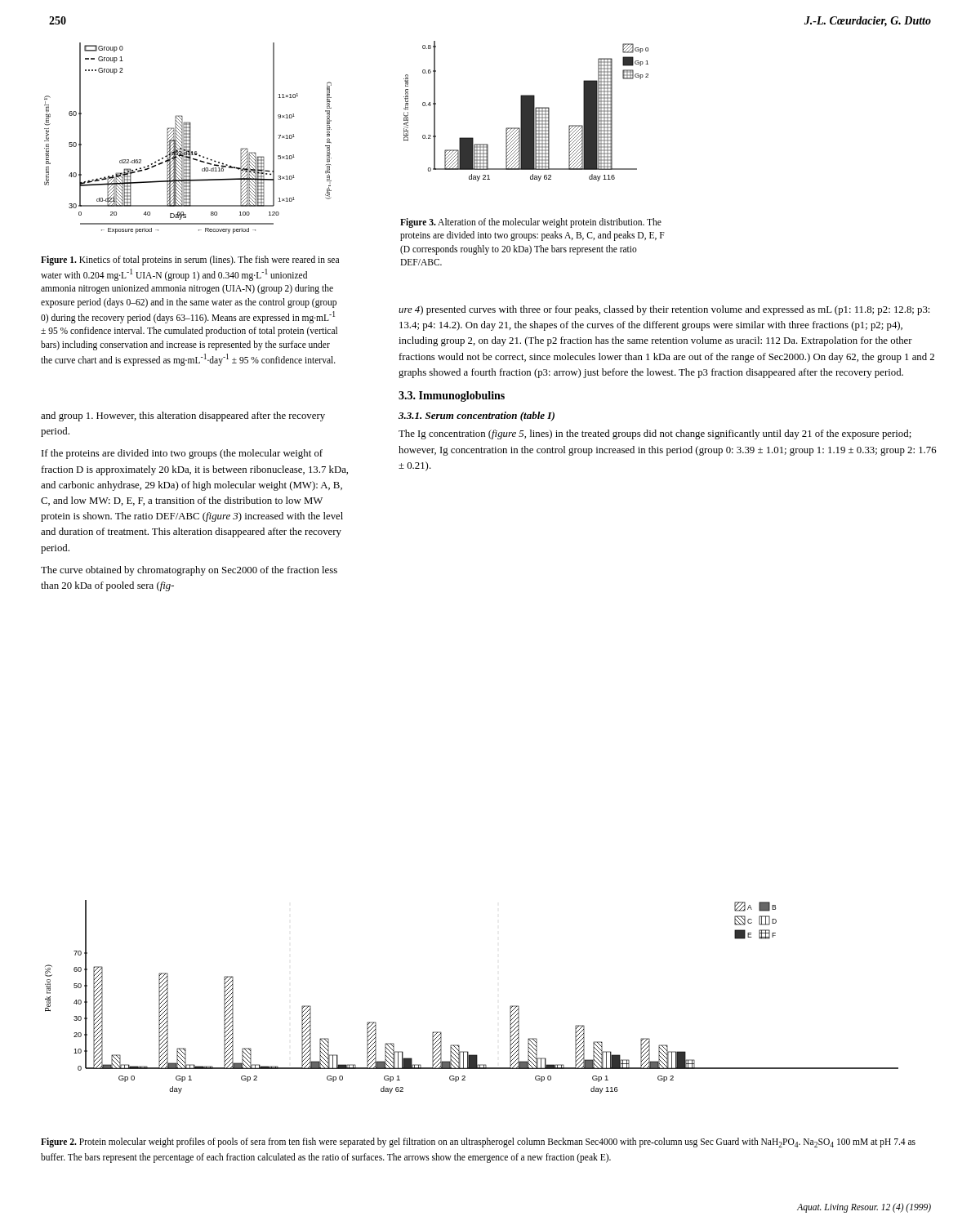Image resolution: width=980 pixels, height=1225 pixels.
Task: Click the passage that begins "and group 1. However, this alteration"
Action: click(195, 501)
